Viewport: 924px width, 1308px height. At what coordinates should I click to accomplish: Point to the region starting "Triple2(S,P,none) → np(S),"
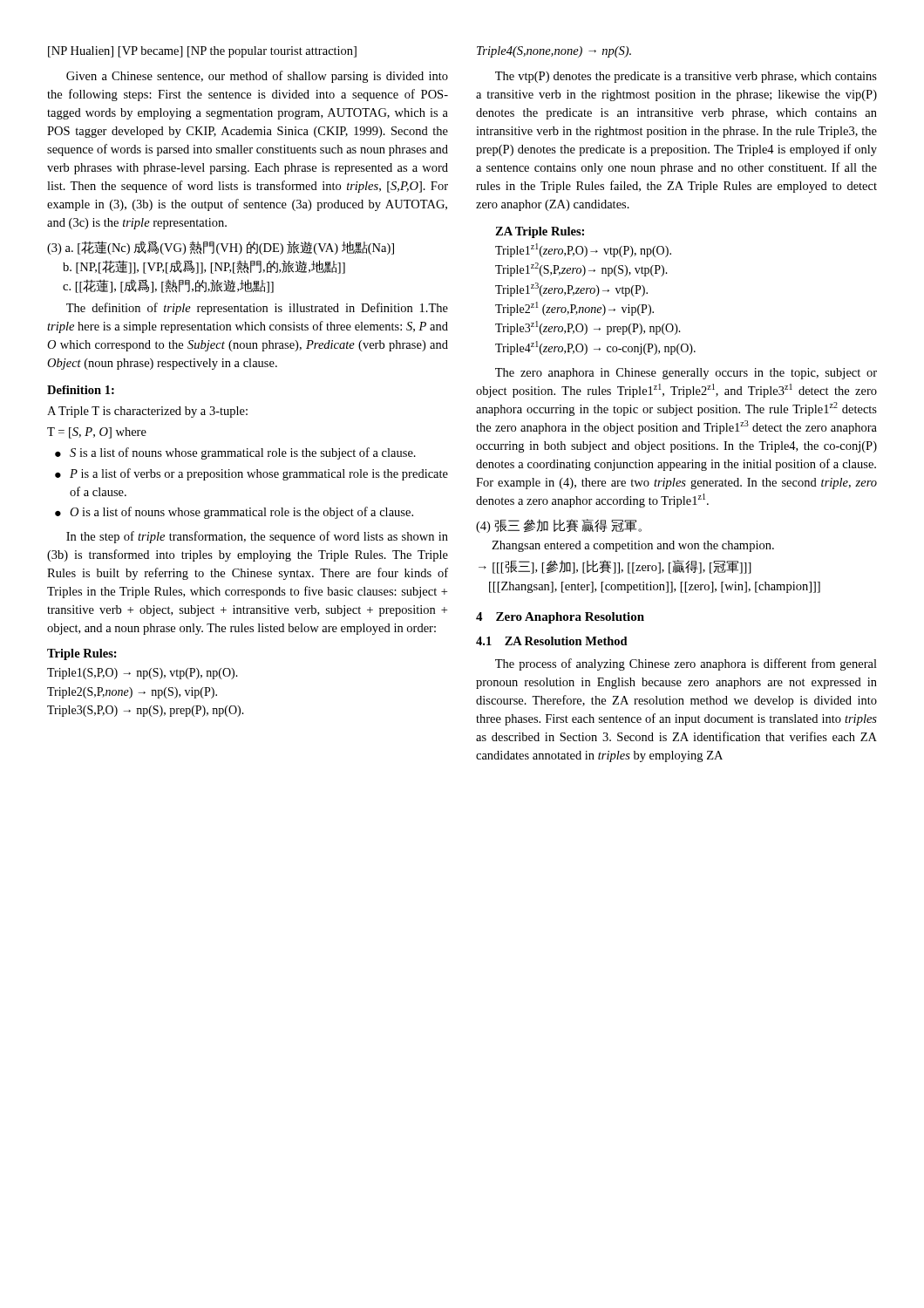[x=132, y=692]
